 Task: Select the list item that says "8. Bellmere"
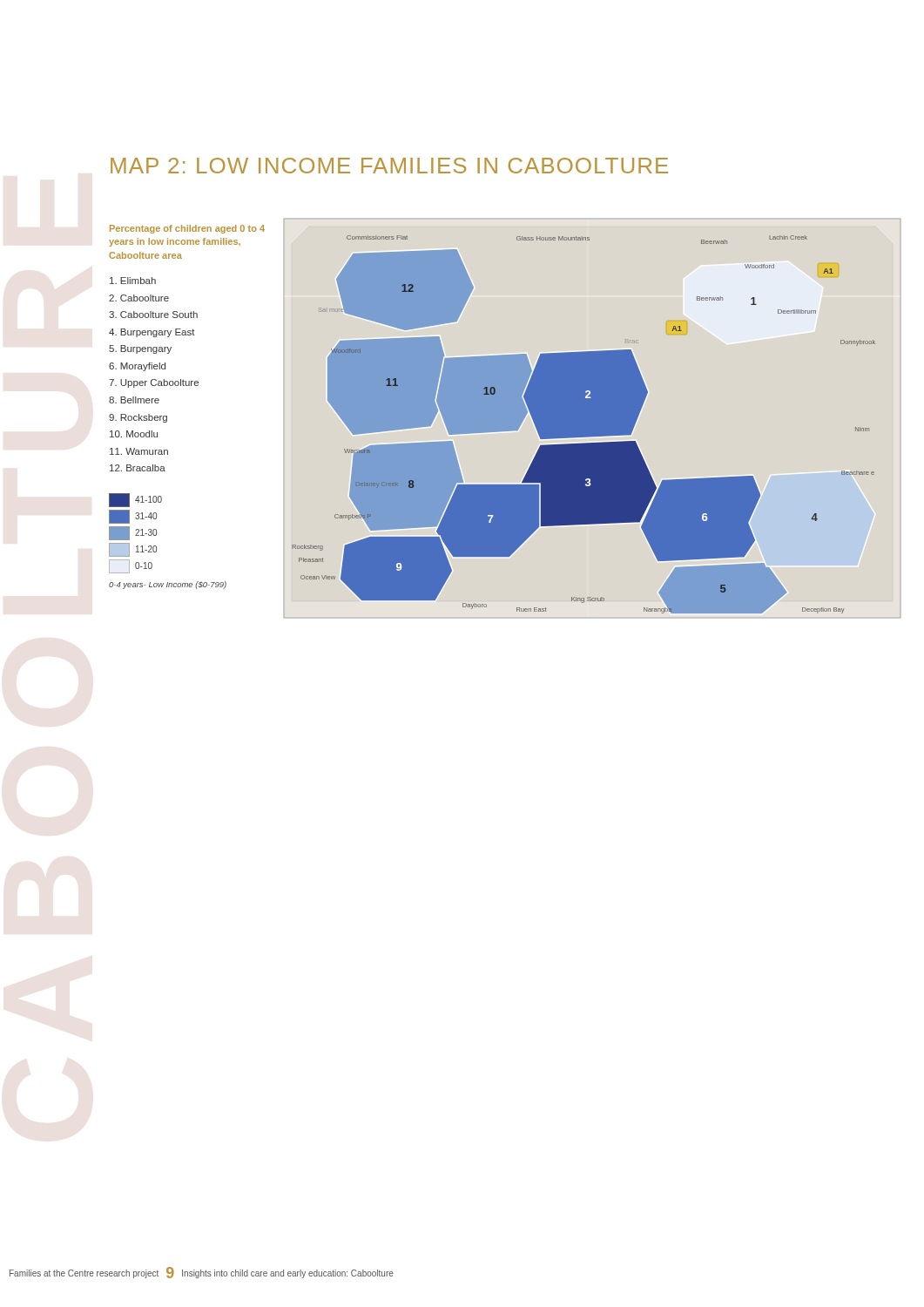[134, 400]
